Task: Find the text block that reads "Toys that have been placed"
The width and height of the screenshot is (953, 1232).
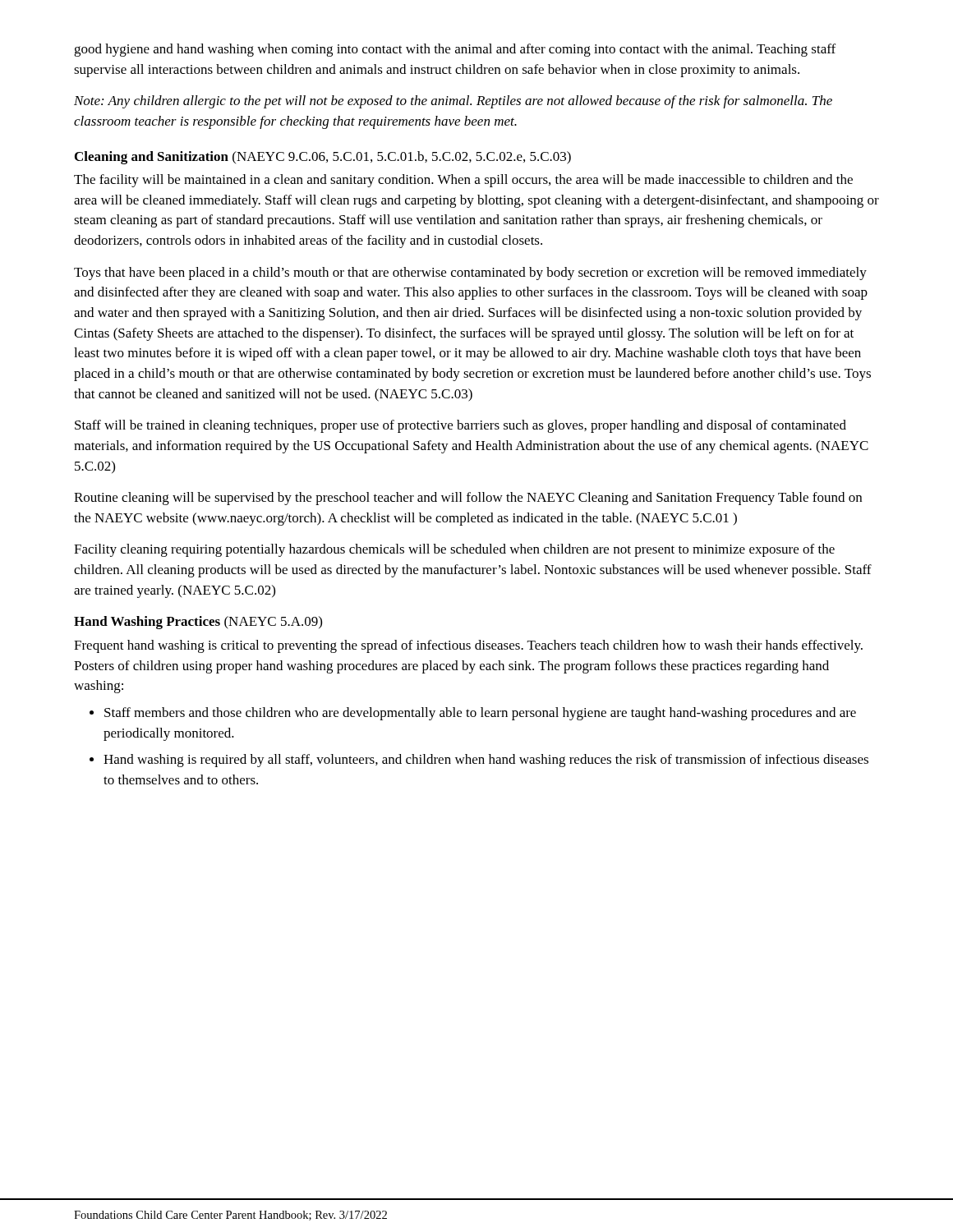Action: coord(476,334)
